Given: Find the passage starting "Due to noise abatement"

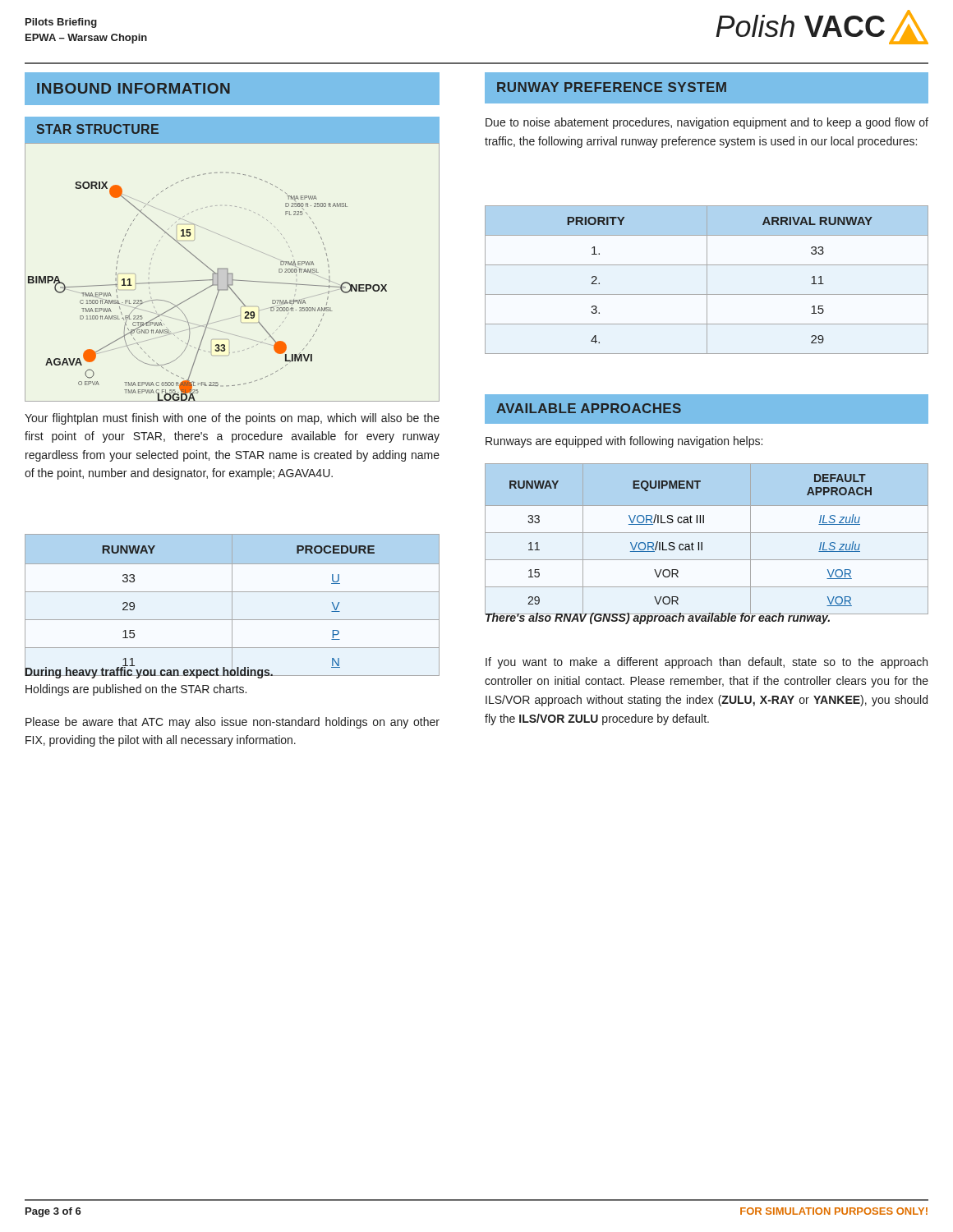Looking at the screenshot, I should [x=707, y=132].
